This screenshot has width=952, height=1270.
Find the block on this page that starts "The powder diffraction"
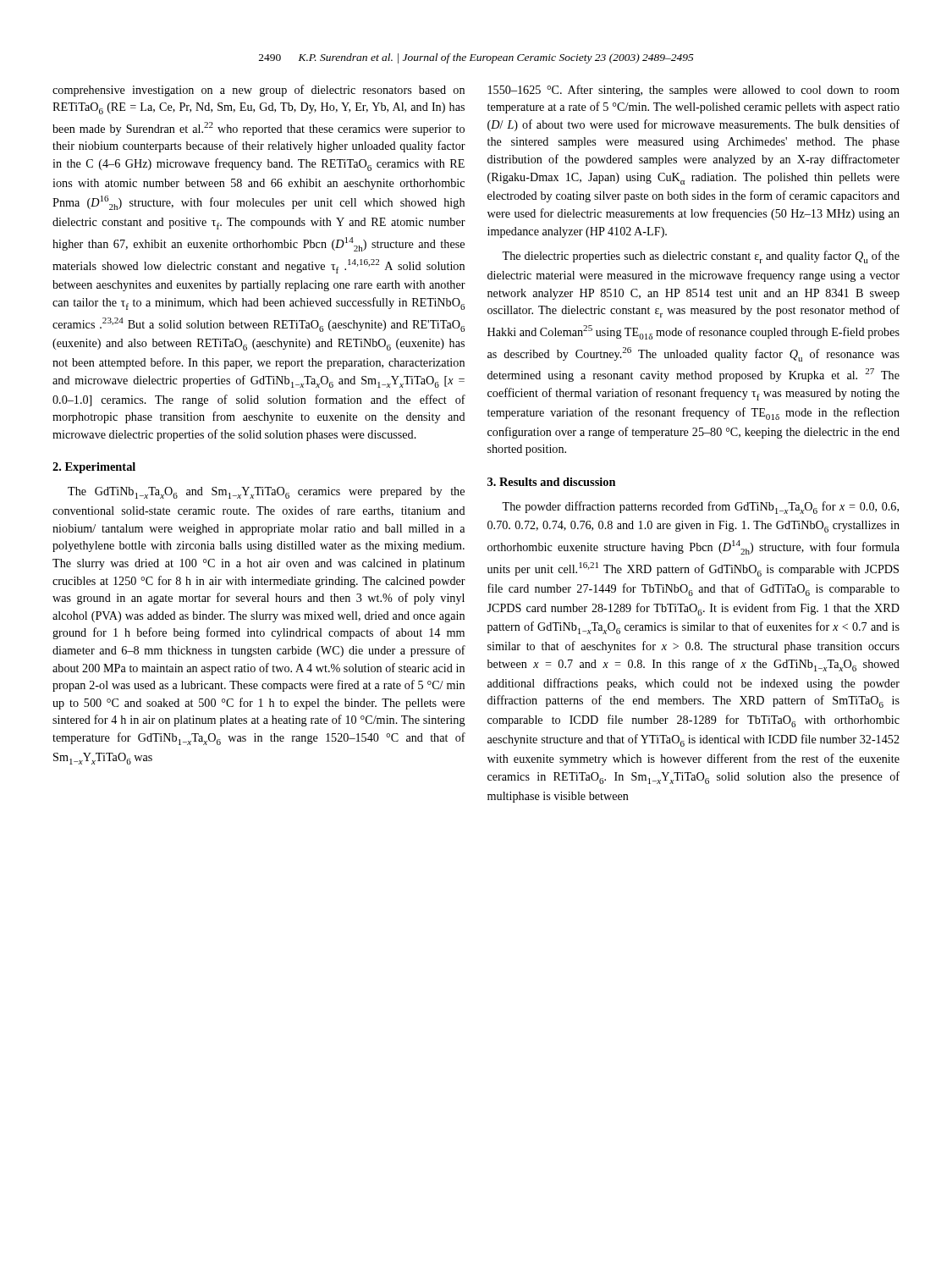[x=693, y=651]
